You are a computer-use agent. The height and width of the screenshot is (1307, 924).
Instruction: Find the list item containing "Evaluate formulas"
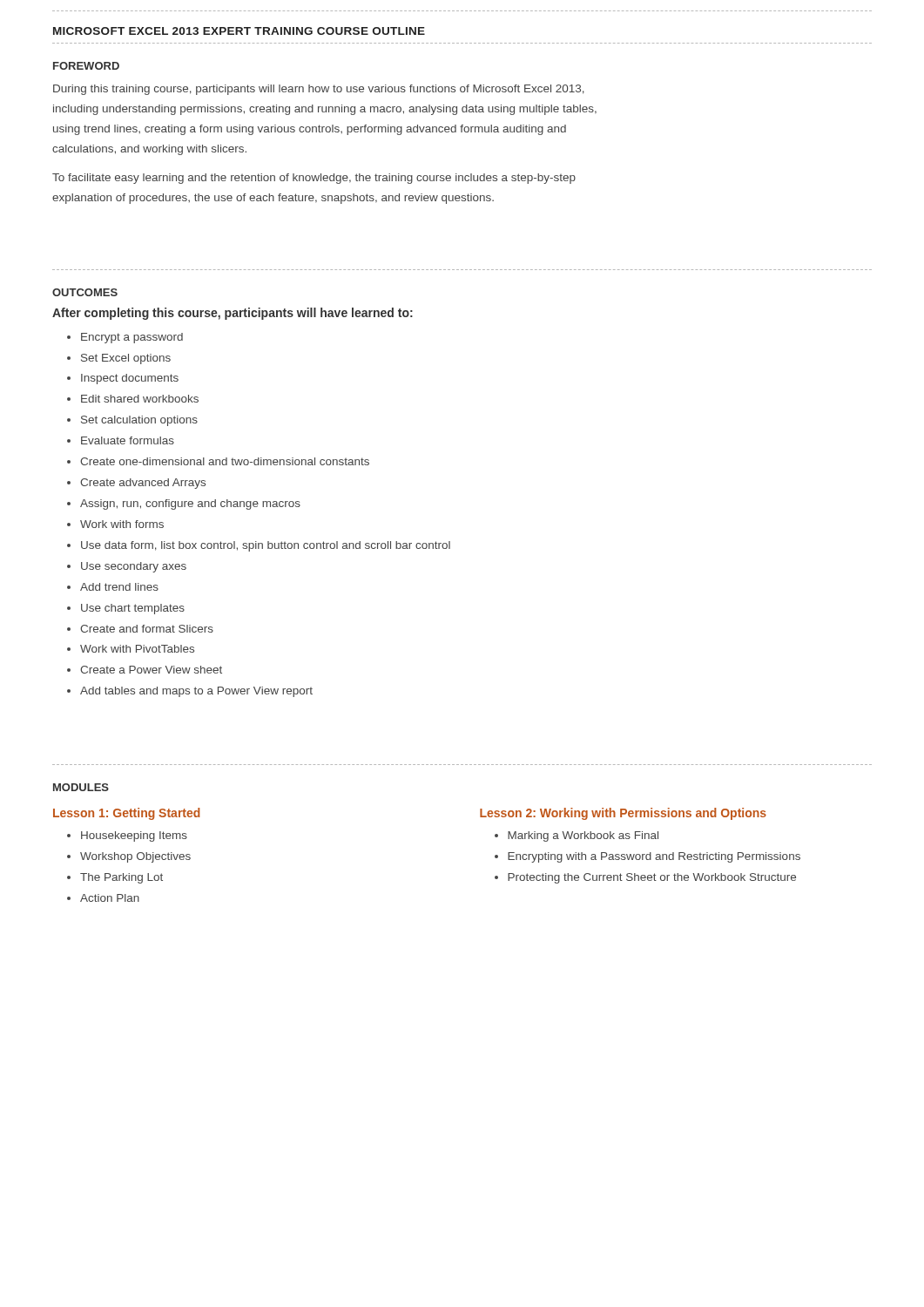tap(128, 440)
